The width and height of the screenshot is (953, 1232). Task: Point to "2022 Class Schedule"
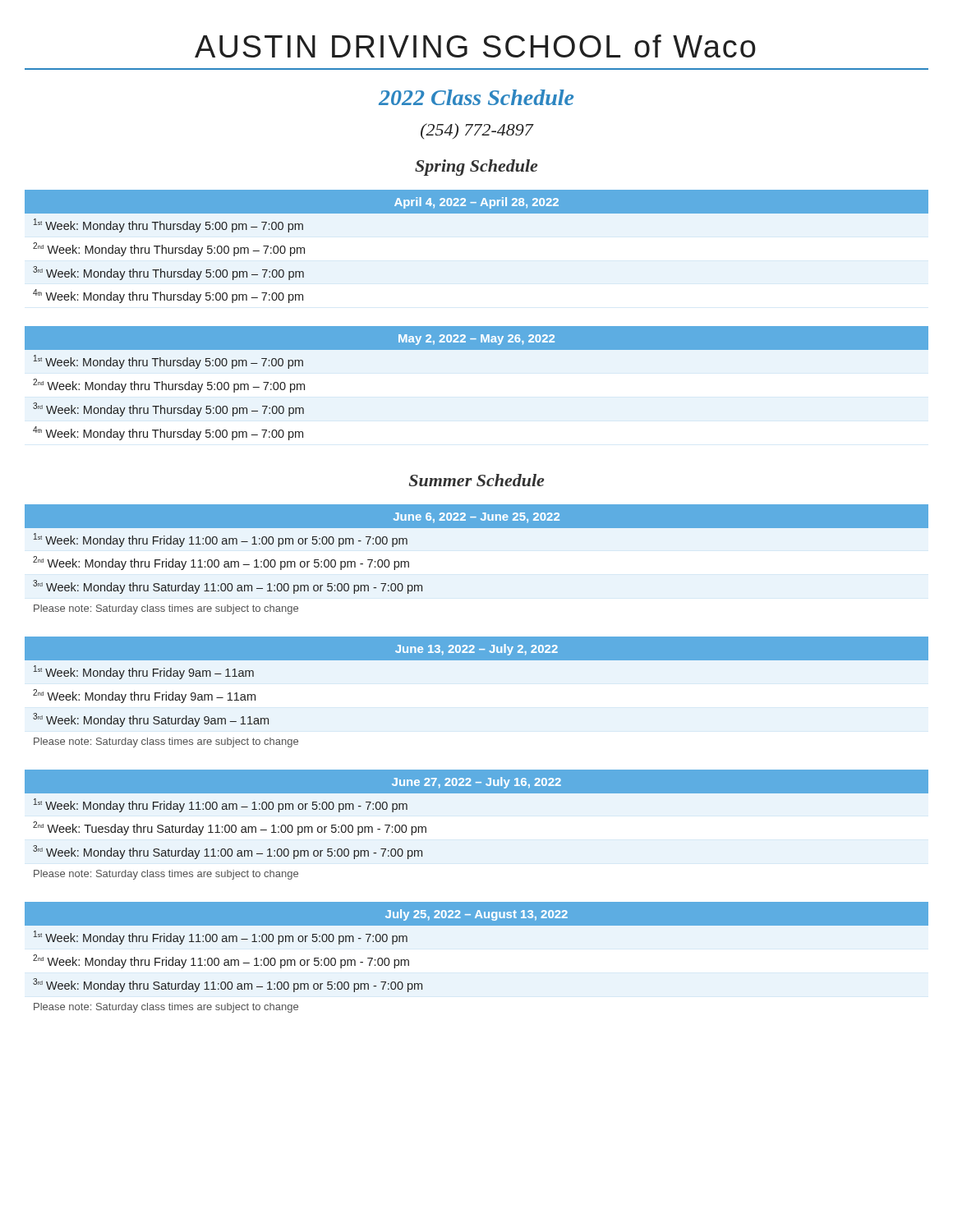coord(476,97)
